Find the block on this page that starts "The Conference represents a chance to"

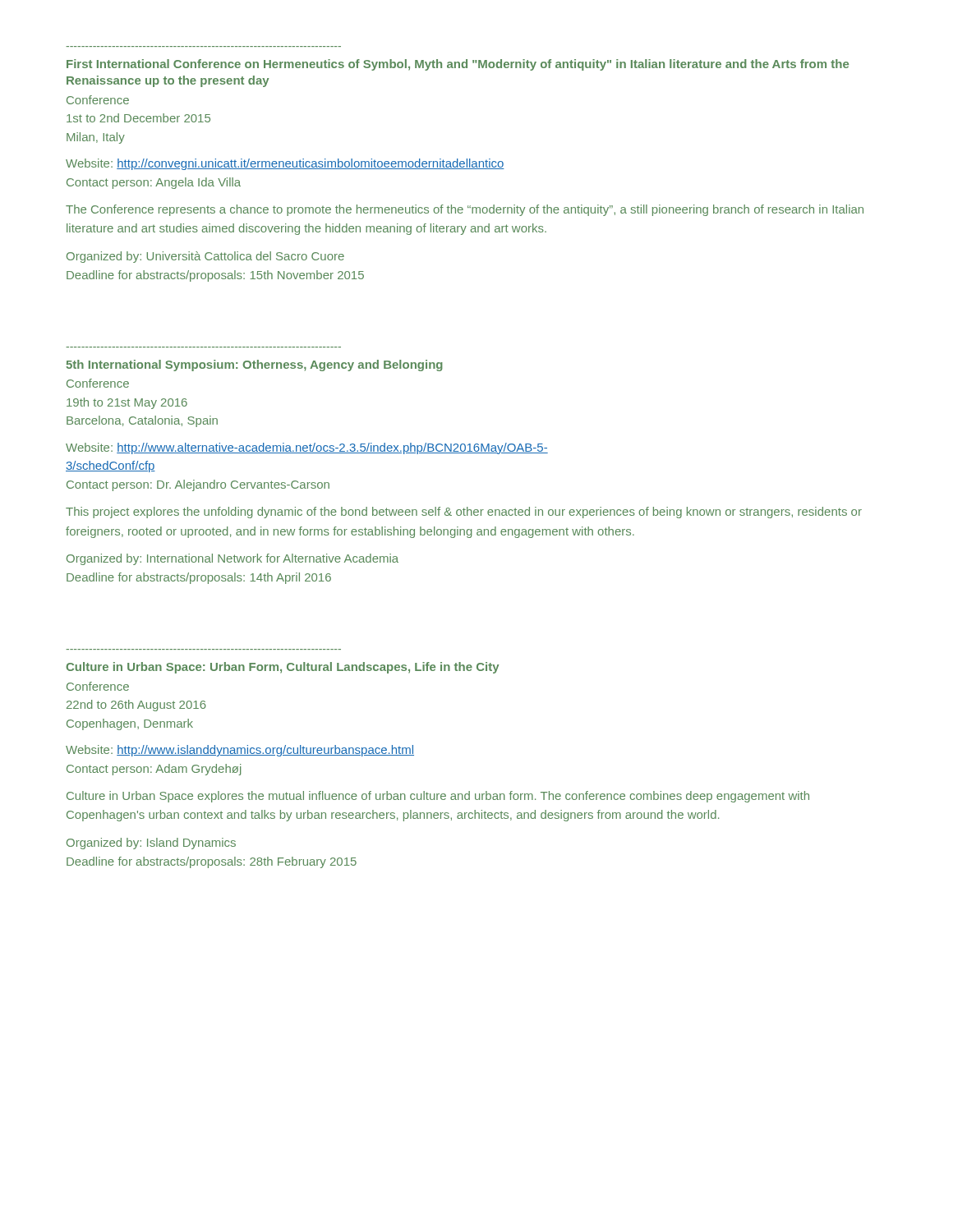(465, 219)
